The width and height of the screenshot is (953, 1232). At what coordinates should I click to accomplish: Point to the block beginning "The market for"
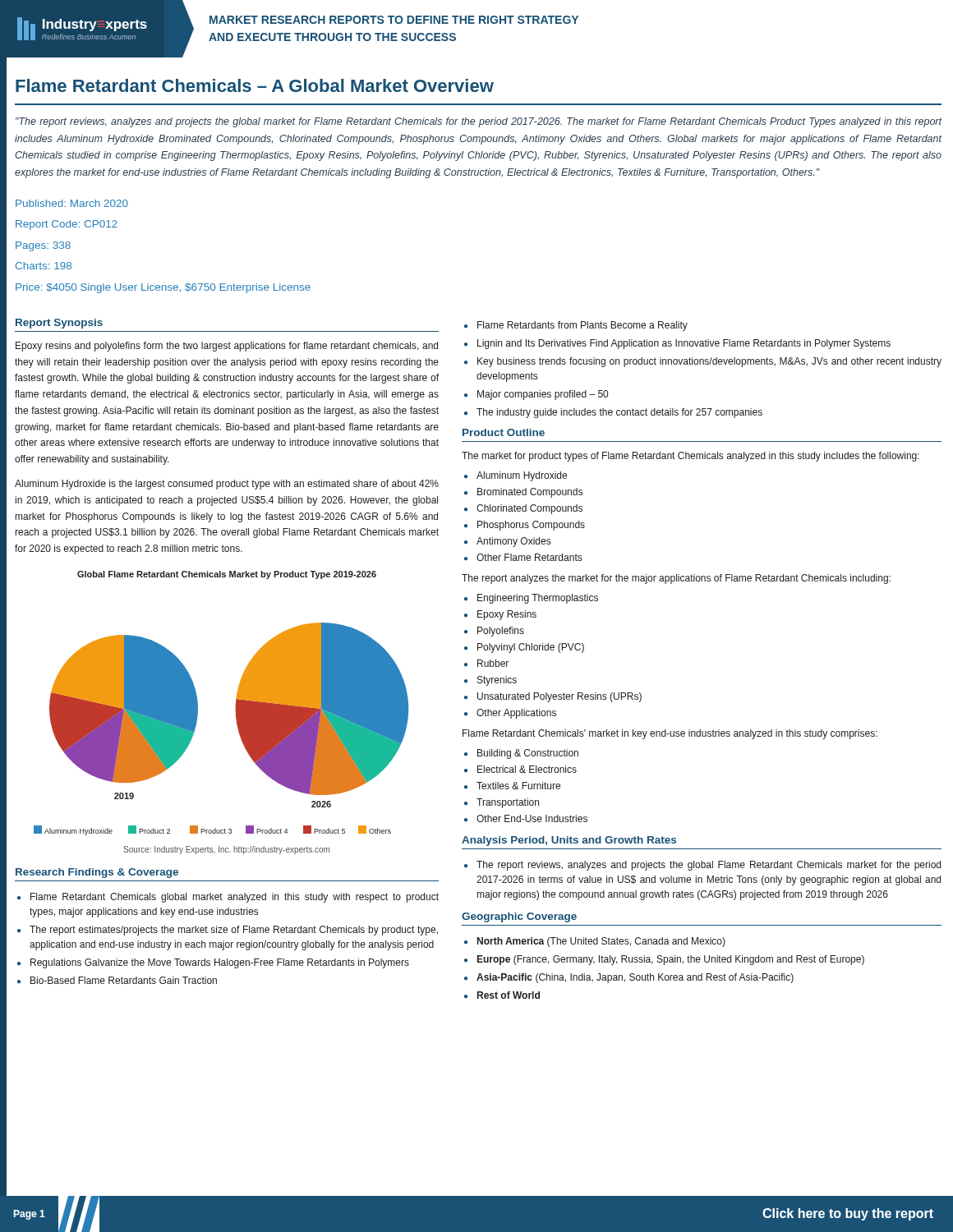[x=691, y=456]
